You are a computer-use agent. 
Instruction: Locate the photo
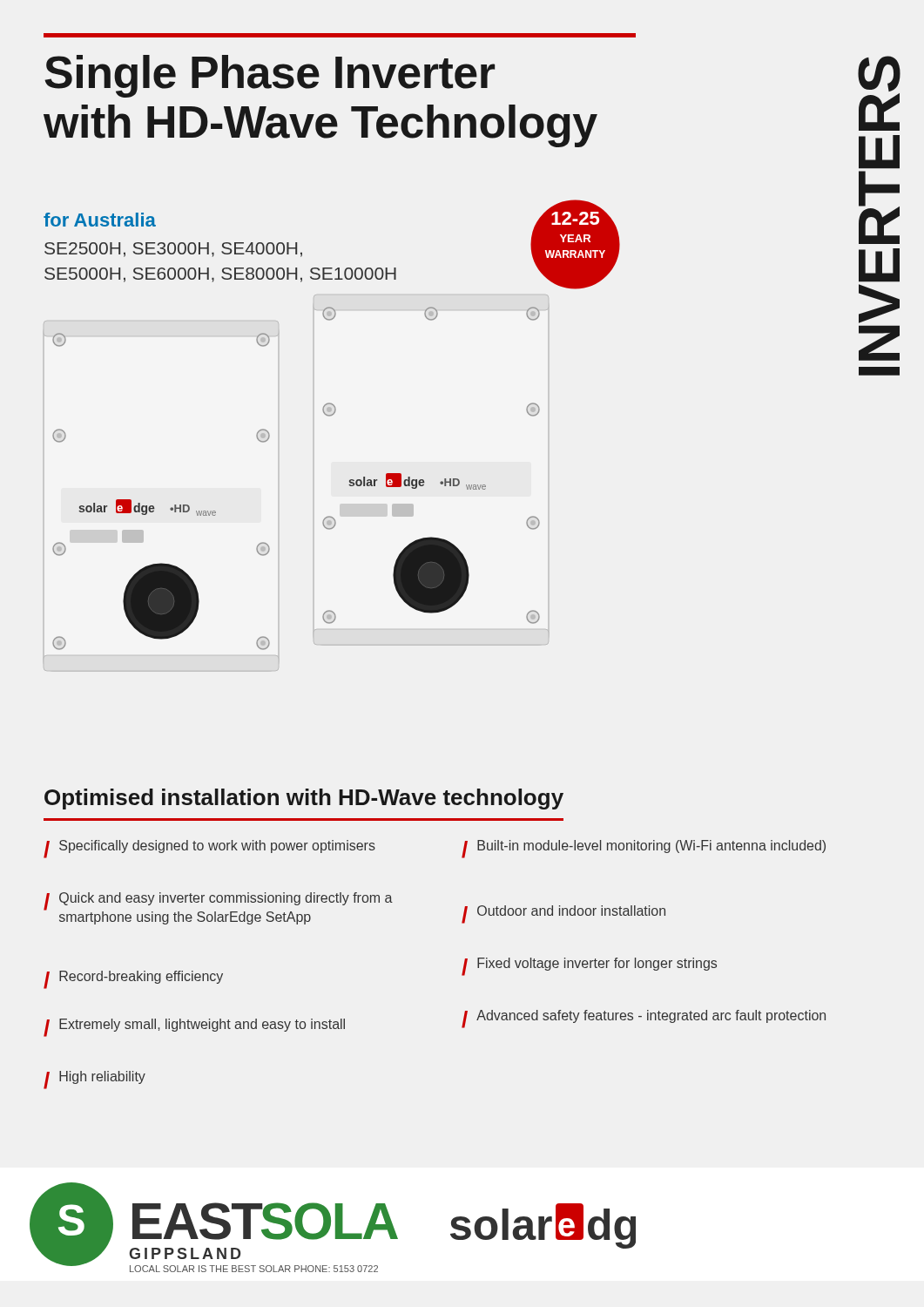coord(344,492)
